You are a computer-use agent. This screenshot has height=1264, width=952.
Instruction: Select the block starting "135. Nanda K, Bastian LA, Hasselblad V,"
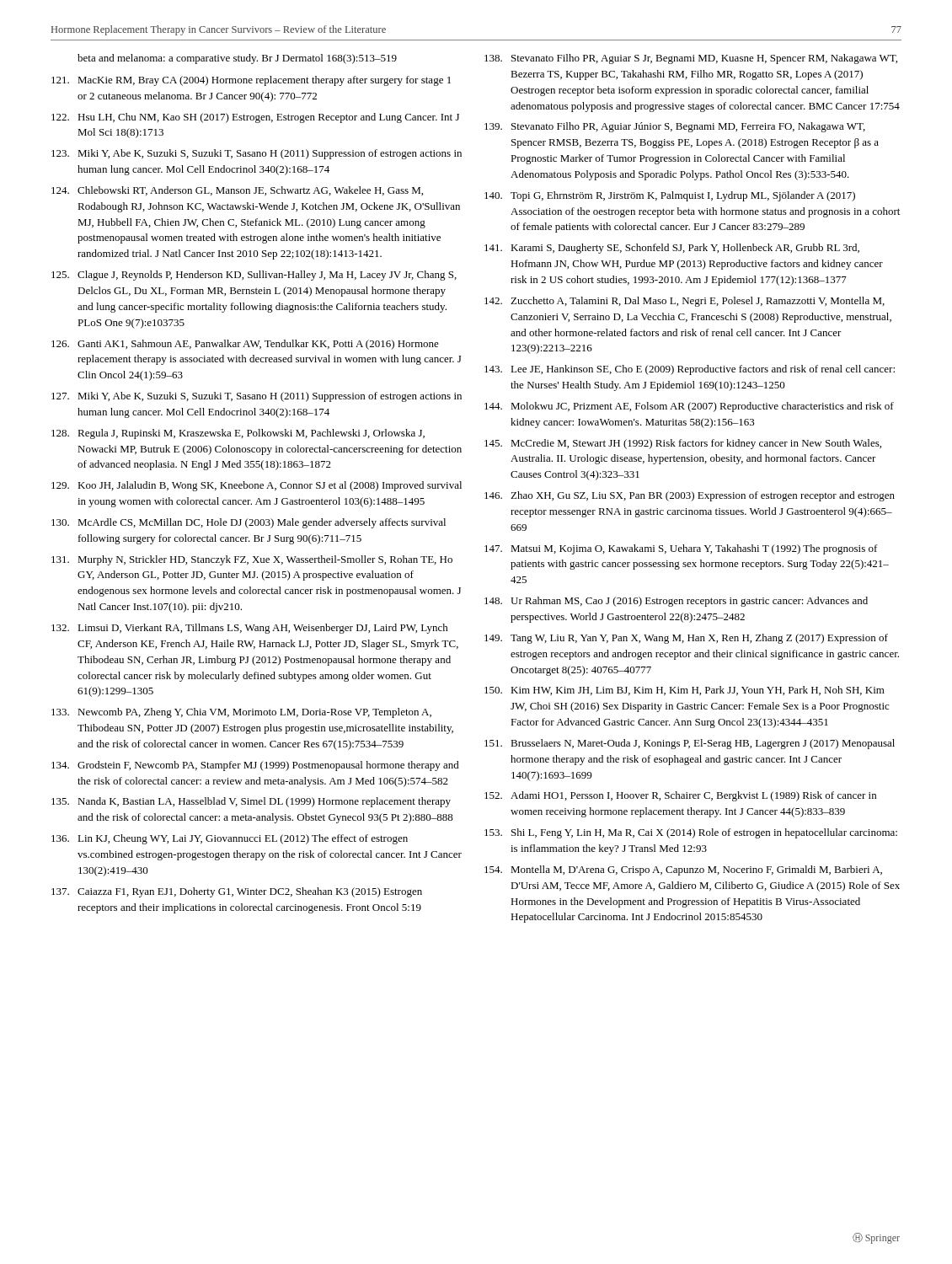257,810
